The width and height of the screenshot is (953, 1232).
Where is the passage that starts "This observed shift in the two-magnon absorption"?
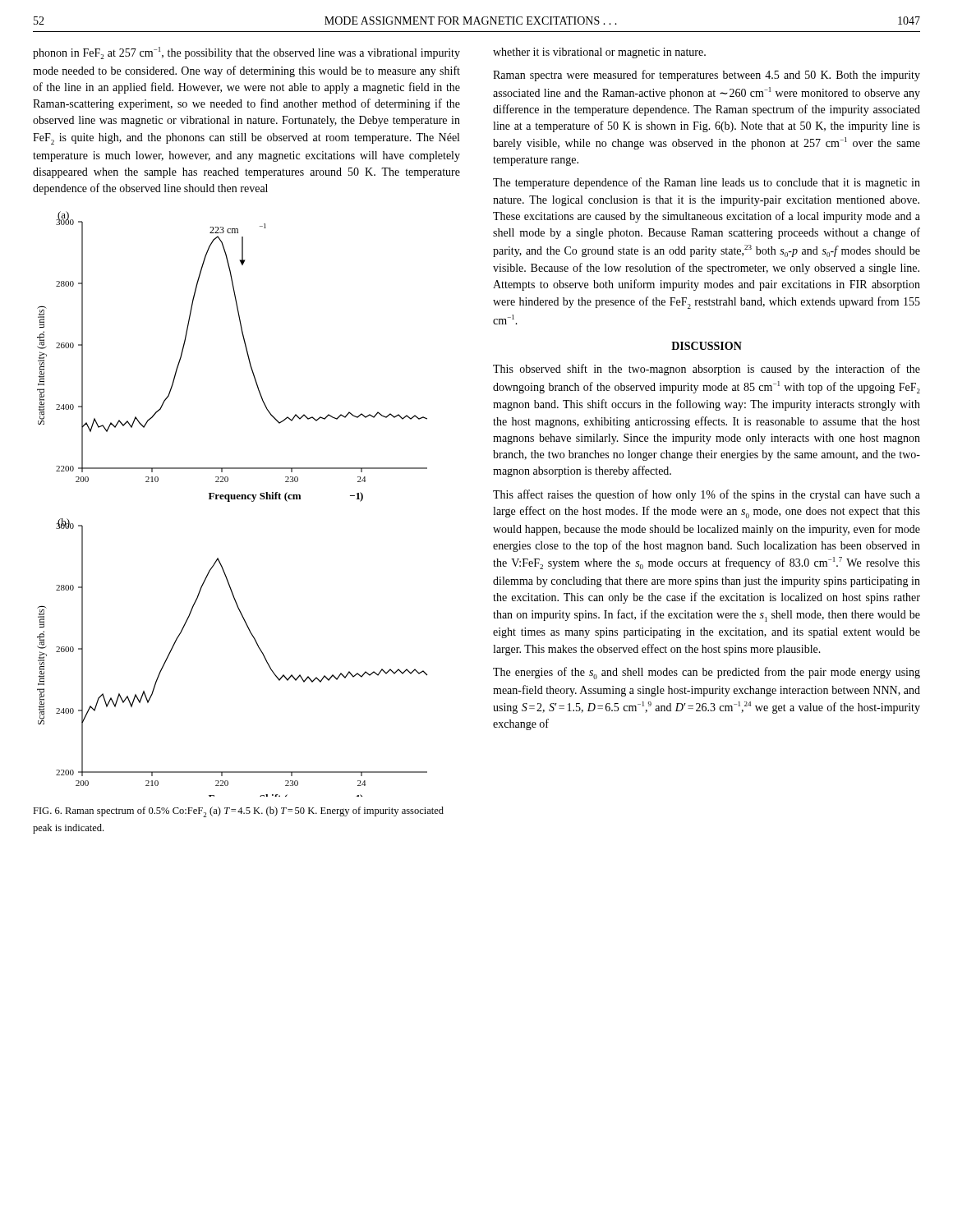[707, 547]
